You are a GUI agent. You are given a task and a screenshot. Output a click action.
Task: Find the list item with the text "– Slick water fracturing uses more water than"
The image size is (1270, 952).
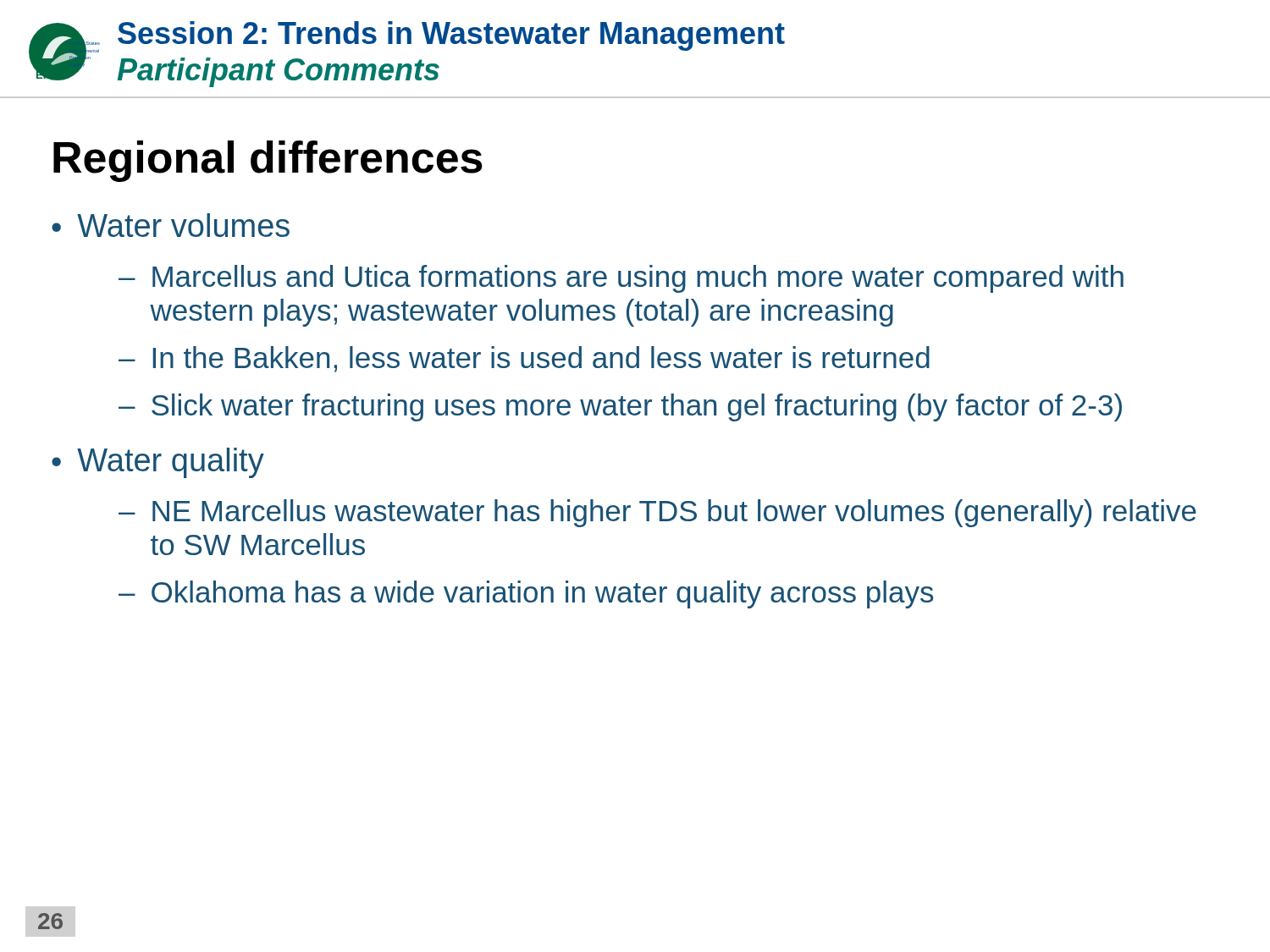click(621, 406)
